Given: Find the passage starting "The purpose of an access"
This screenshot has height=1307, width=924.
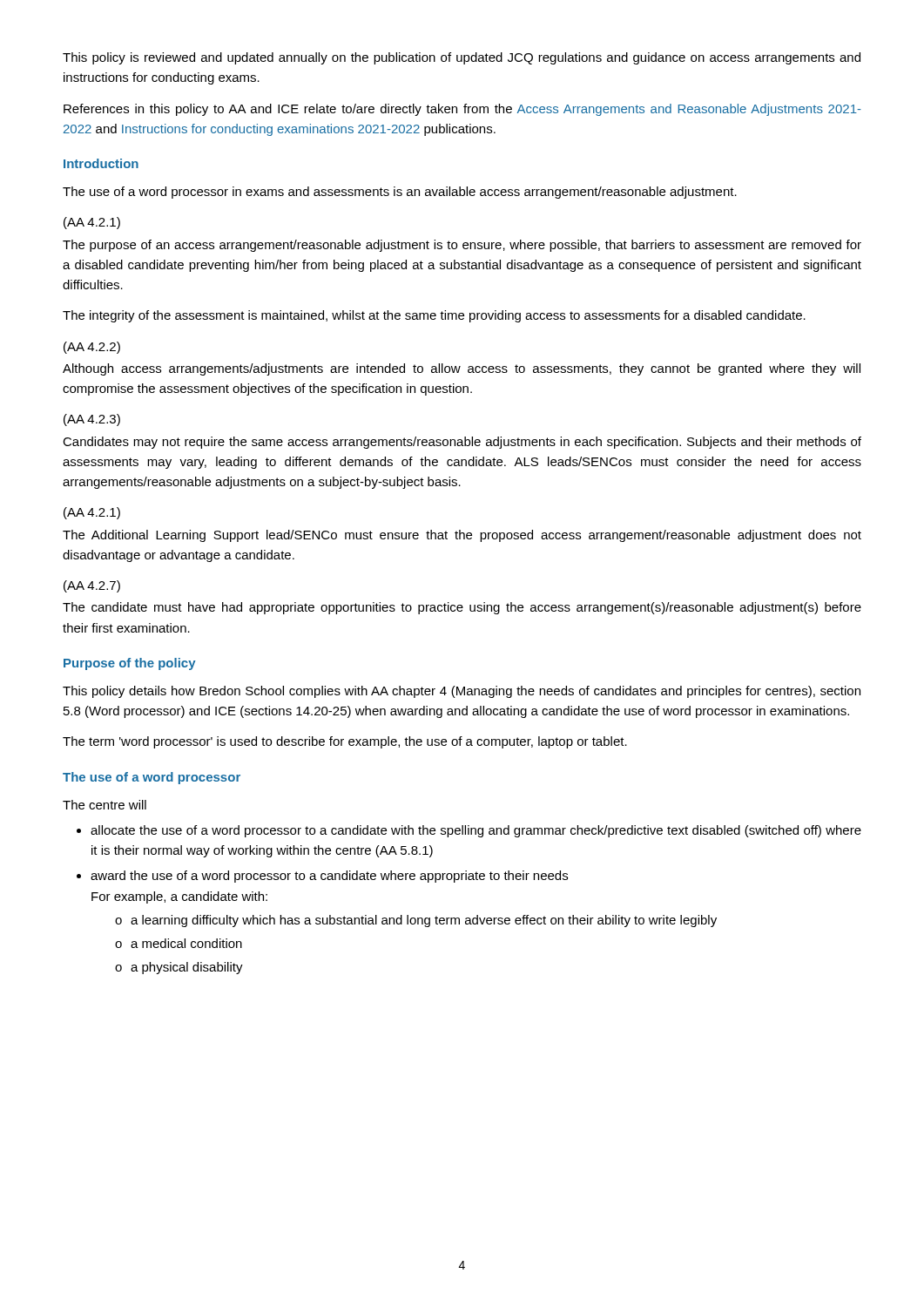Looking at the screenshot, I should (x=462, y=264).
